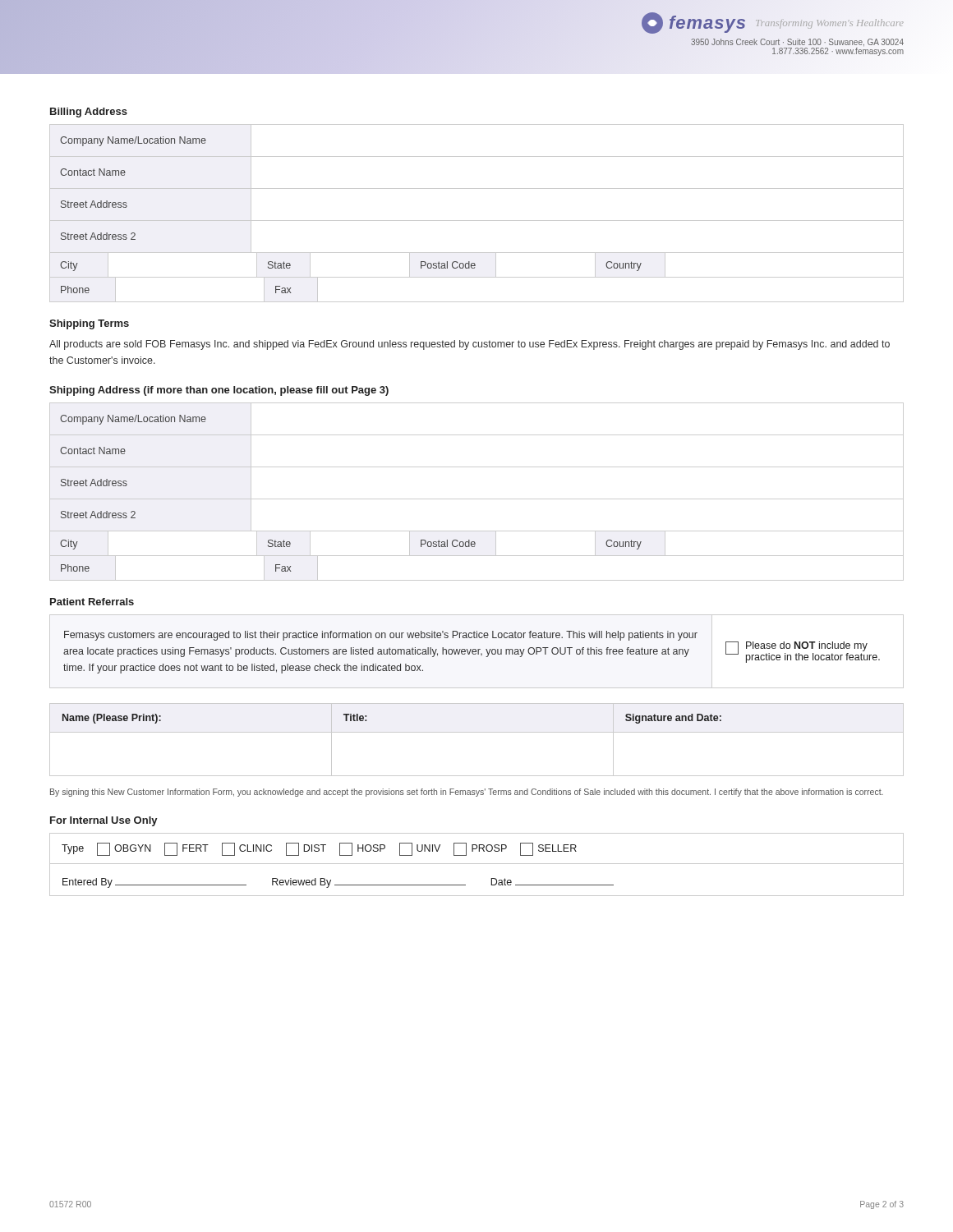Select the table that reads "Signature and Date:"
953x1232 pixels.
[x=476, y=740]
